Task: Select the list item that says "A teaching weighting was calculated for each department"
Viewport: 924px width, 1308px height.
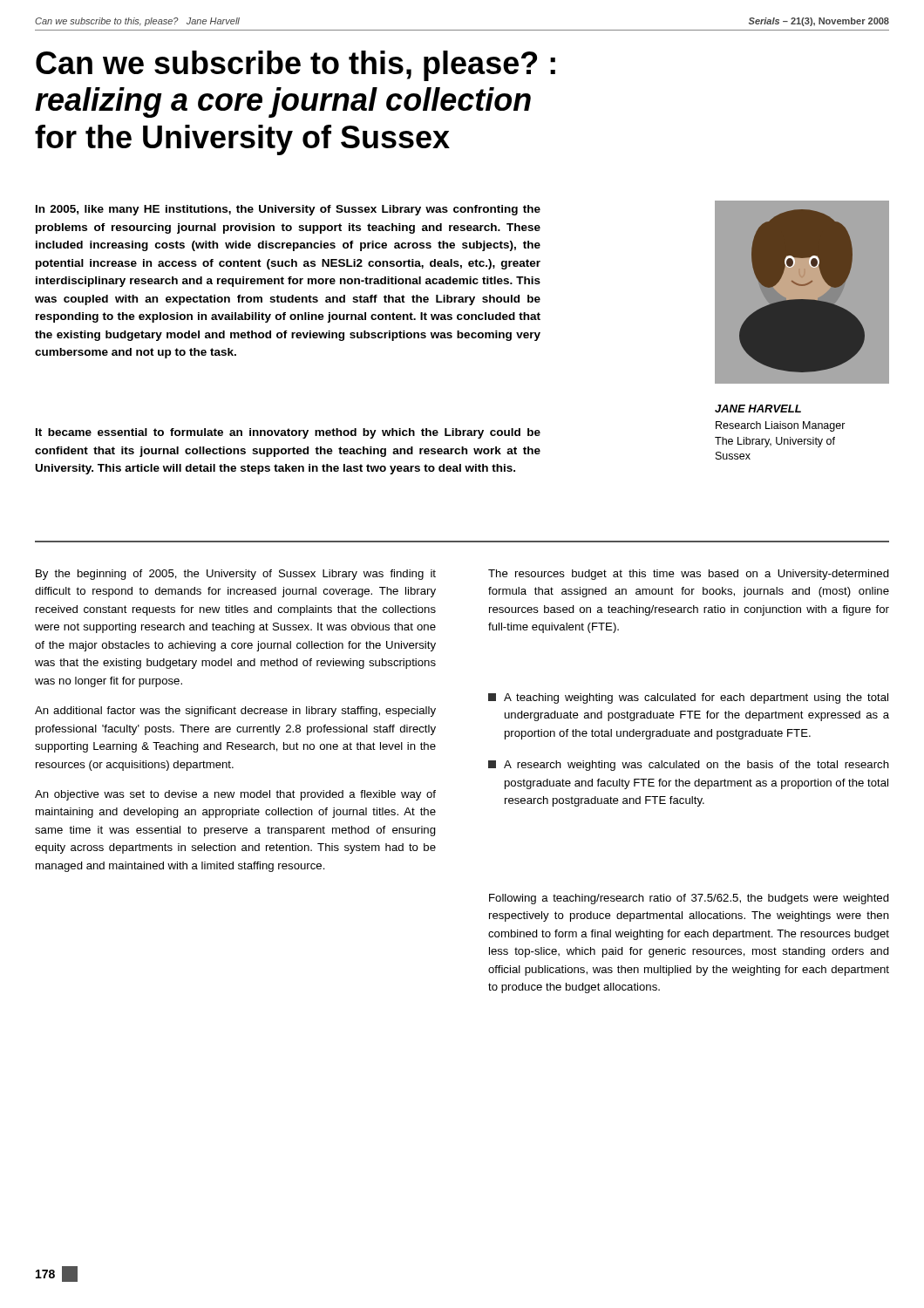Action: 689,716
